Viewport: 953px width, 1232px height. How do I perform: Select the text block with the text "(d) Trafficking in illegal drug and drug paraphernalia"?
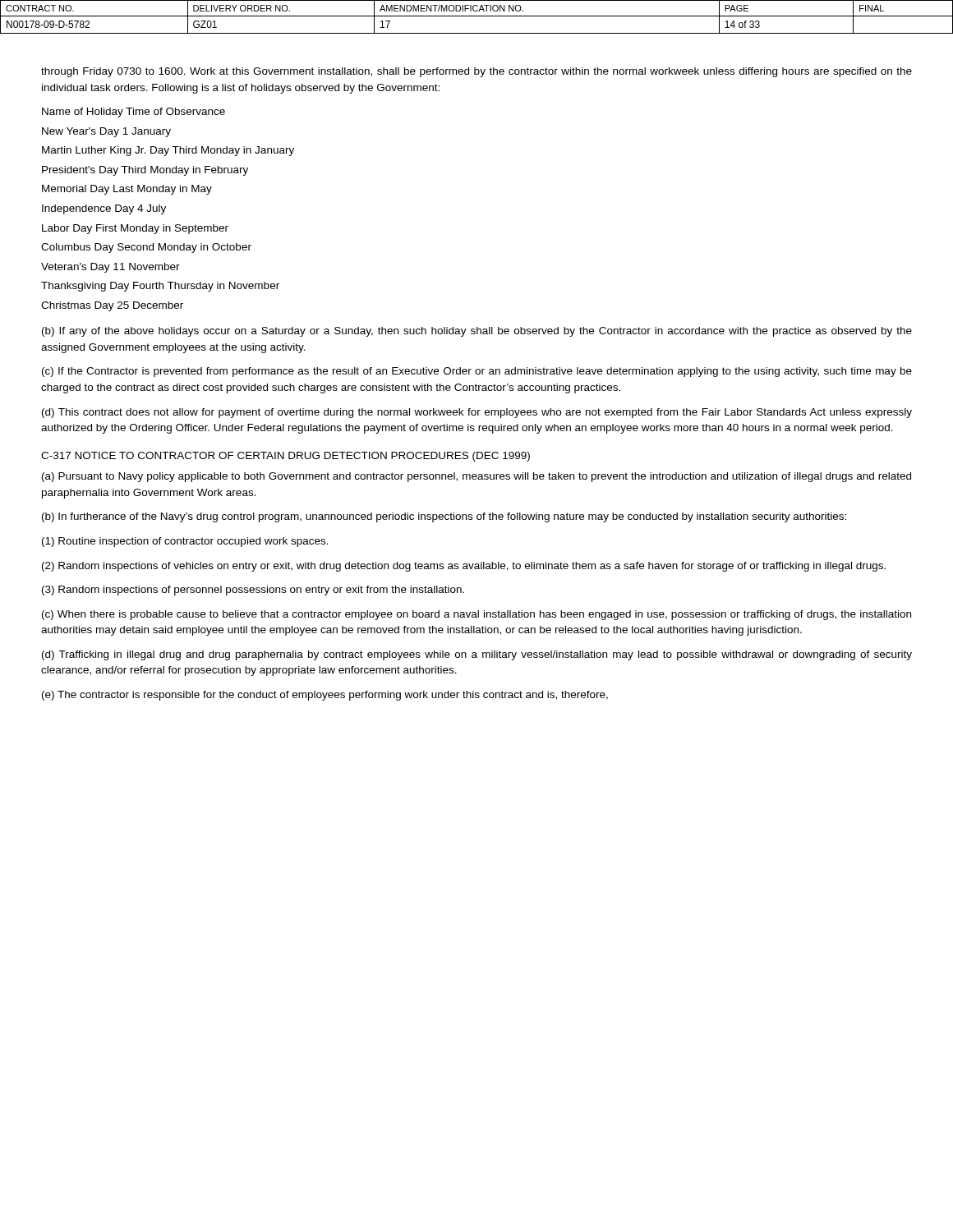476,662
